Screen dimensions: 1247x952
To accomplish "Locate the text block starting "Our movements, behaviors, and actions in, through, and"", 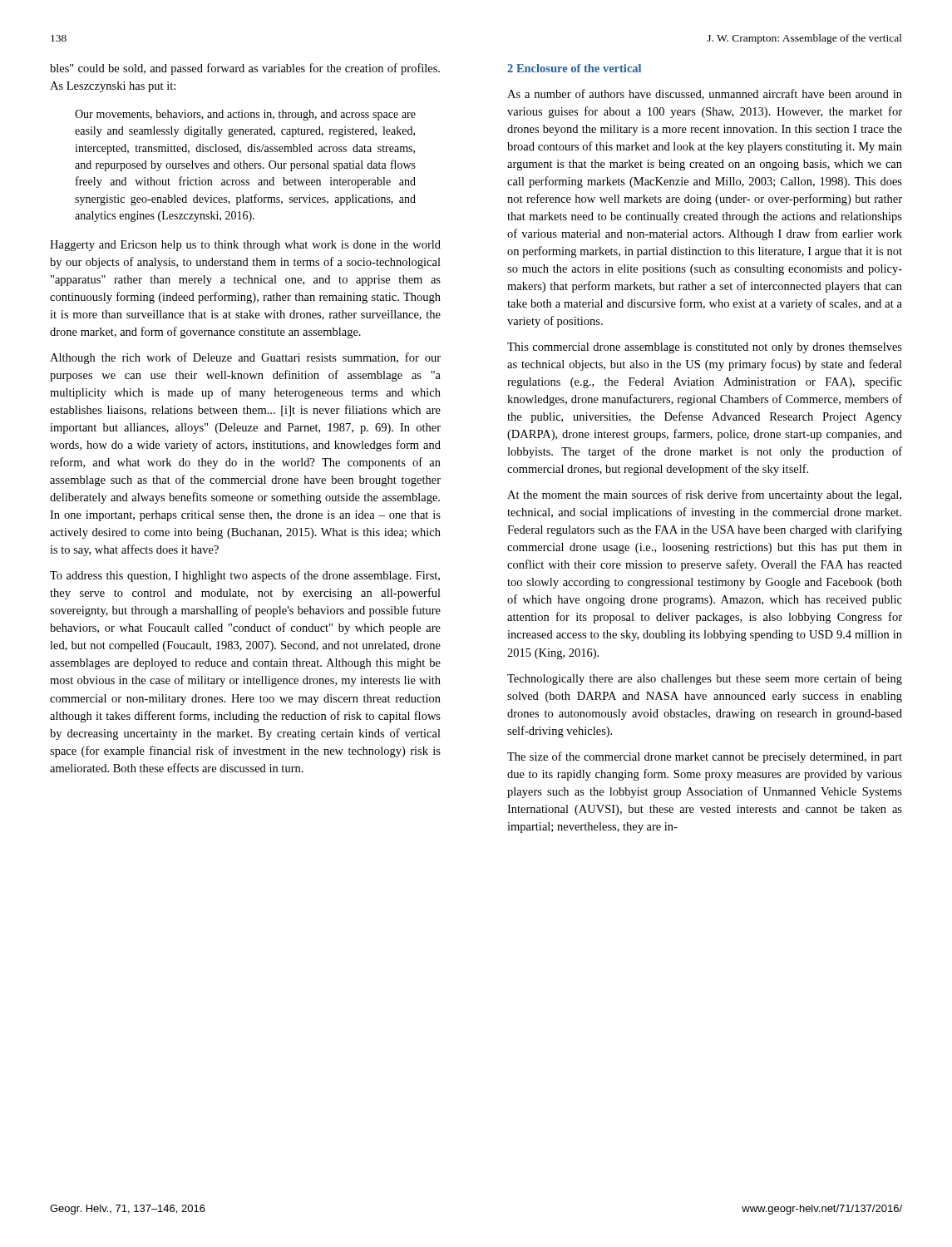I will tap(245, 165).
